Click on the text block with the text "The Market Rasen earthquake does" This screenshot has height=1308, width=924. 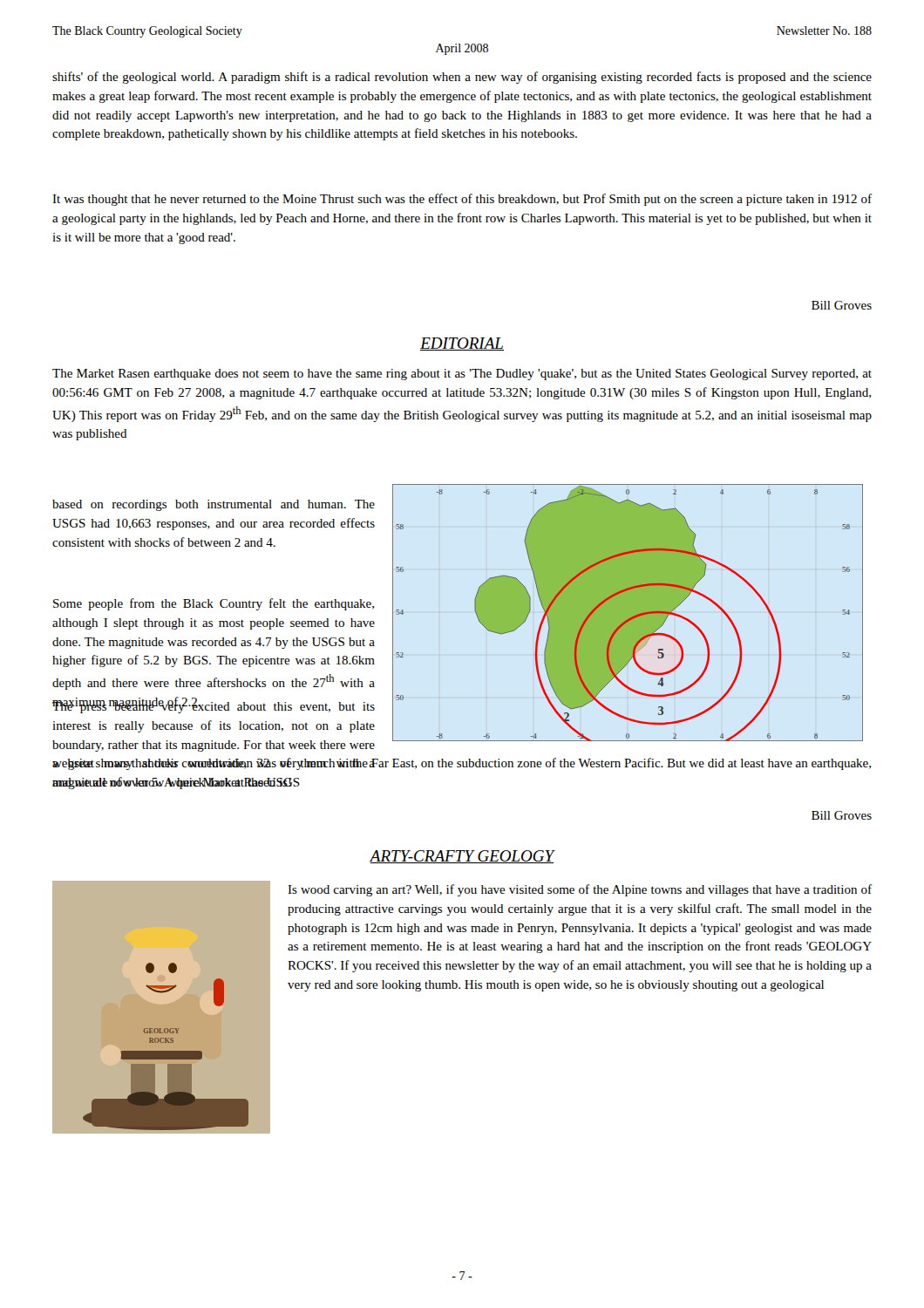click(462, 403)
